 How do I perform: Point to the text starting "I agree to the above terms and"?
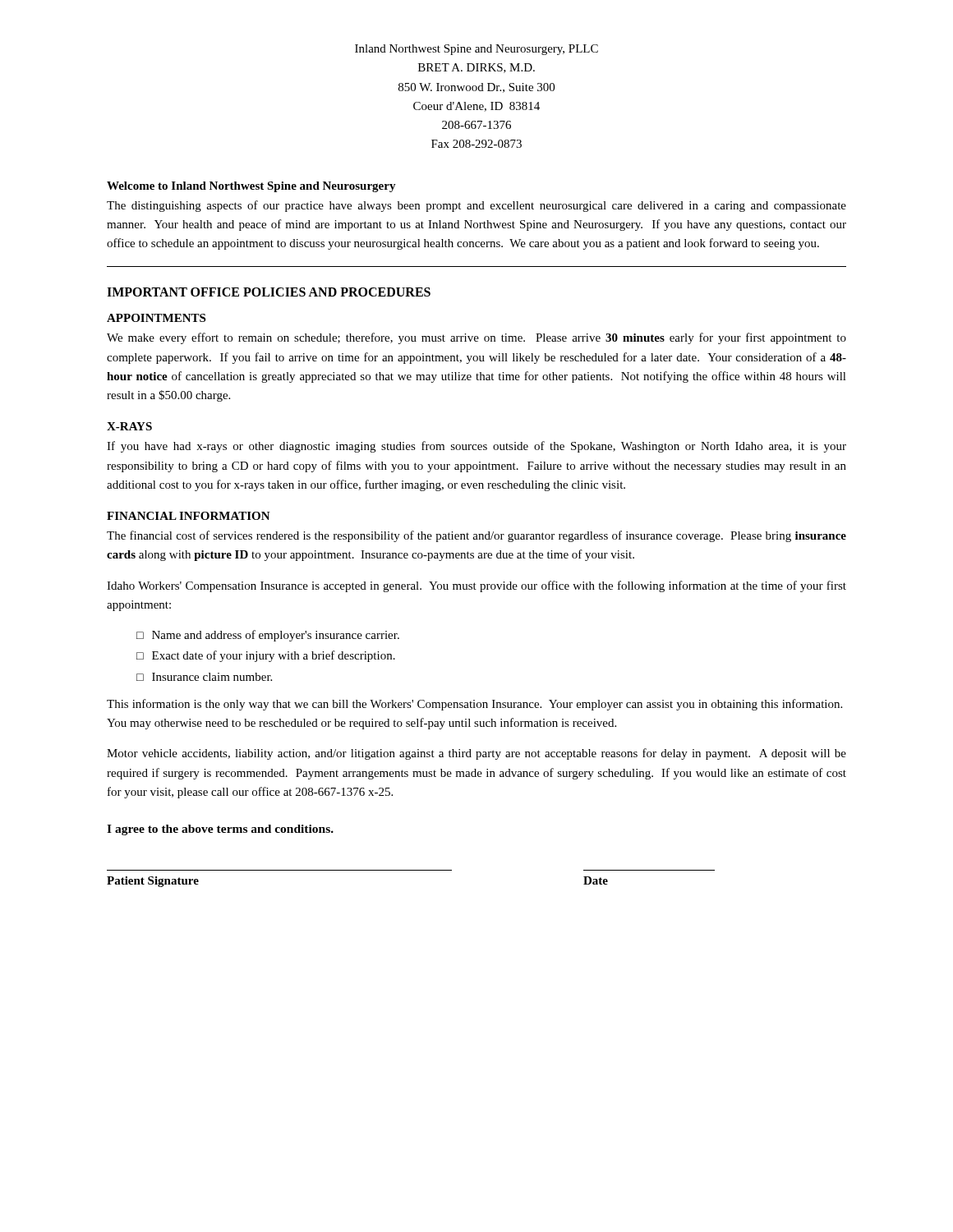[220, 830]
